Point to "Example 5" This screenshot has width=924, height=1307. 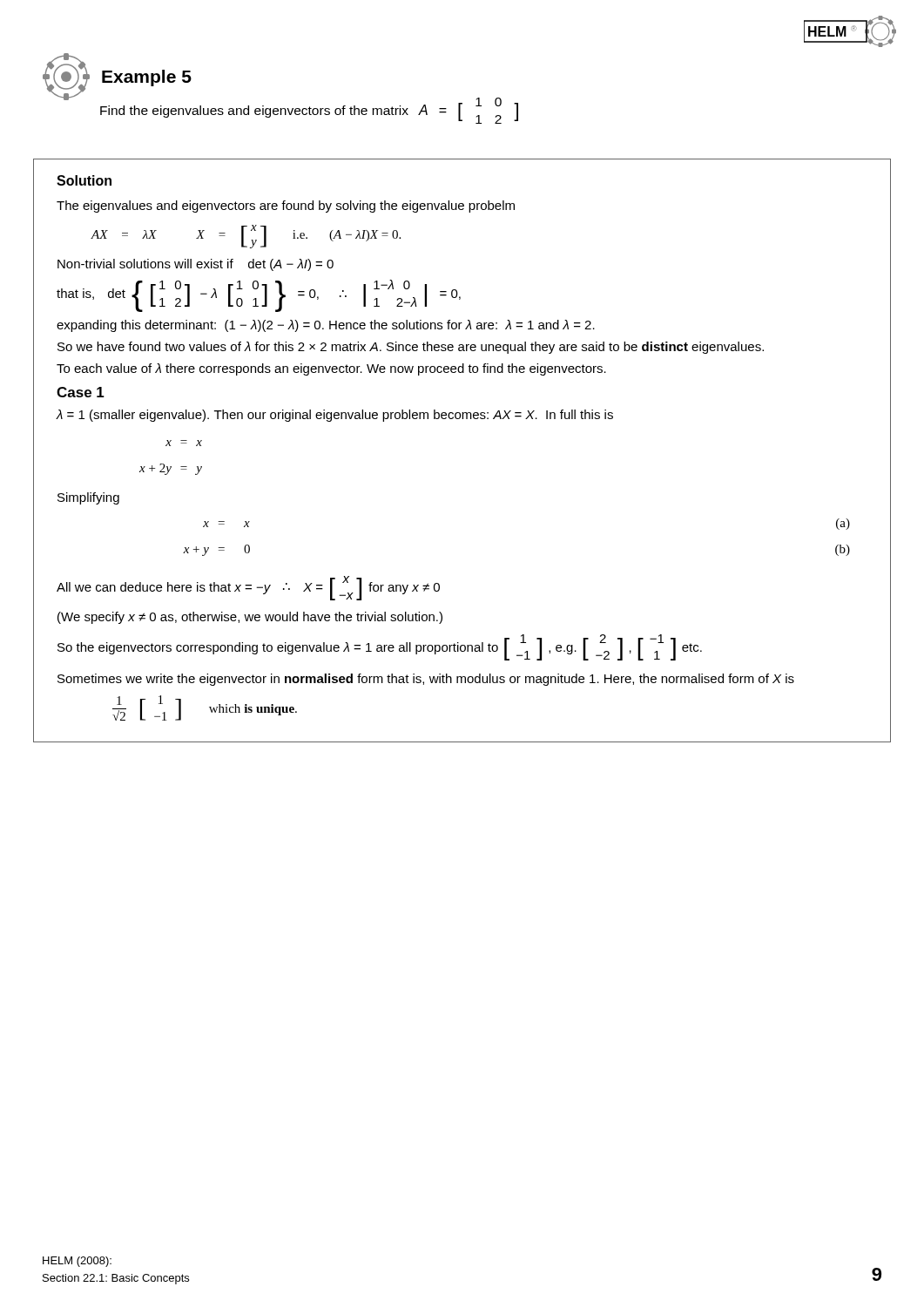click(x=117, y=77)
